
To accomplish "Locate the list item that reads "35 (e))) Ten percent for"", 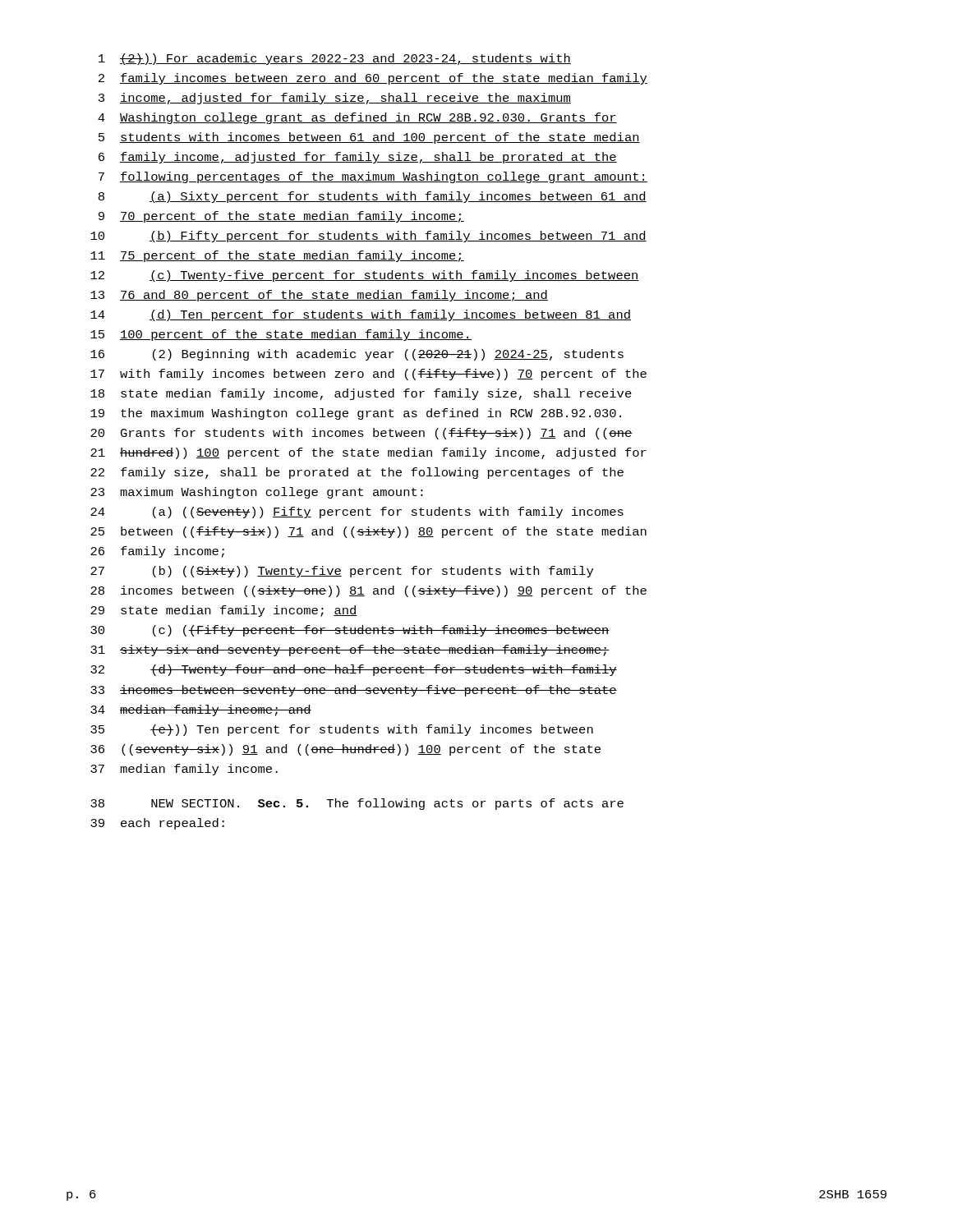I will (476, 750).
